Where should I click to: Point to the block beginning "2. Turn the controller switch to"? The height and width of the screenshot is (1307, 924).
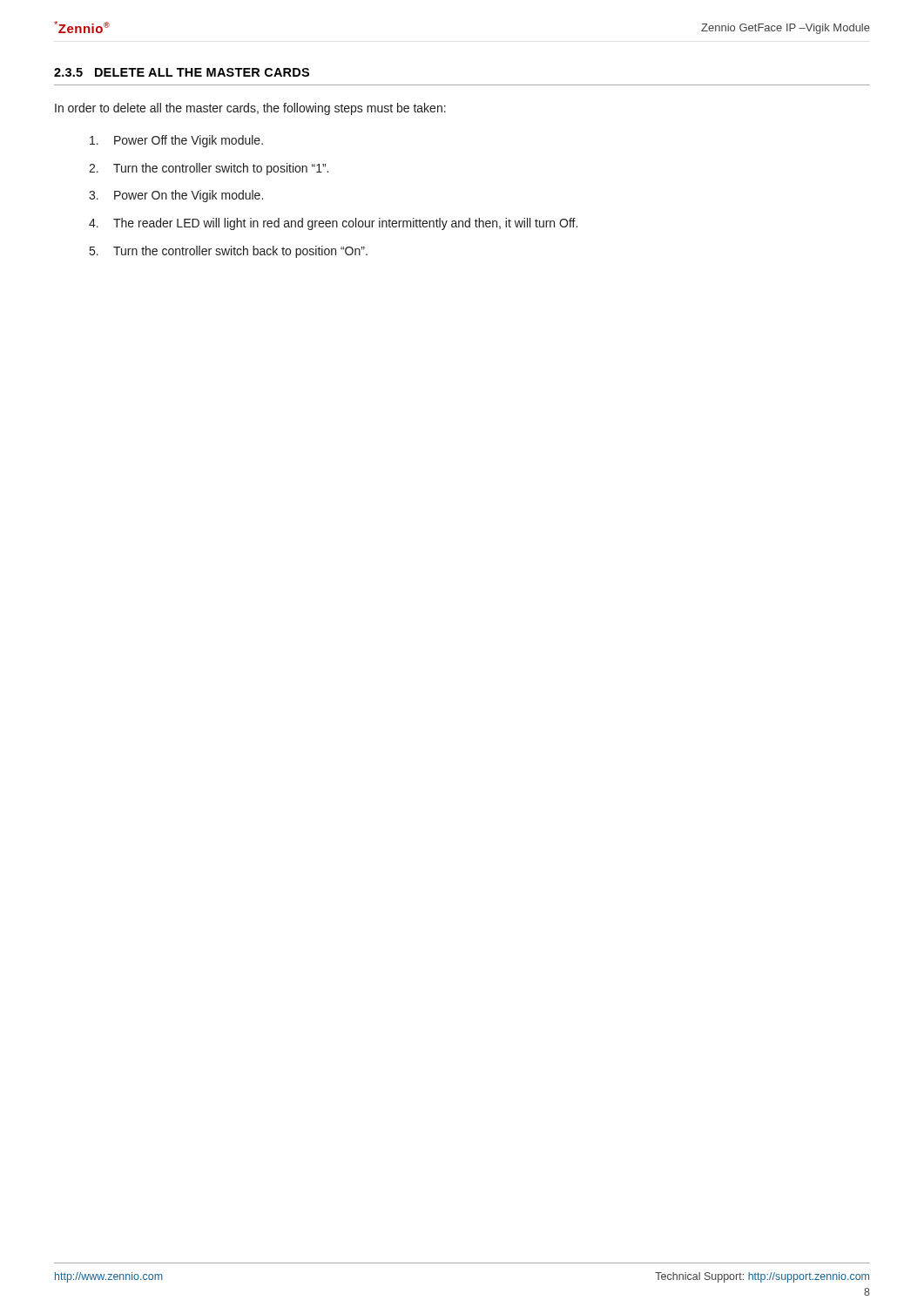coord(209,169)
